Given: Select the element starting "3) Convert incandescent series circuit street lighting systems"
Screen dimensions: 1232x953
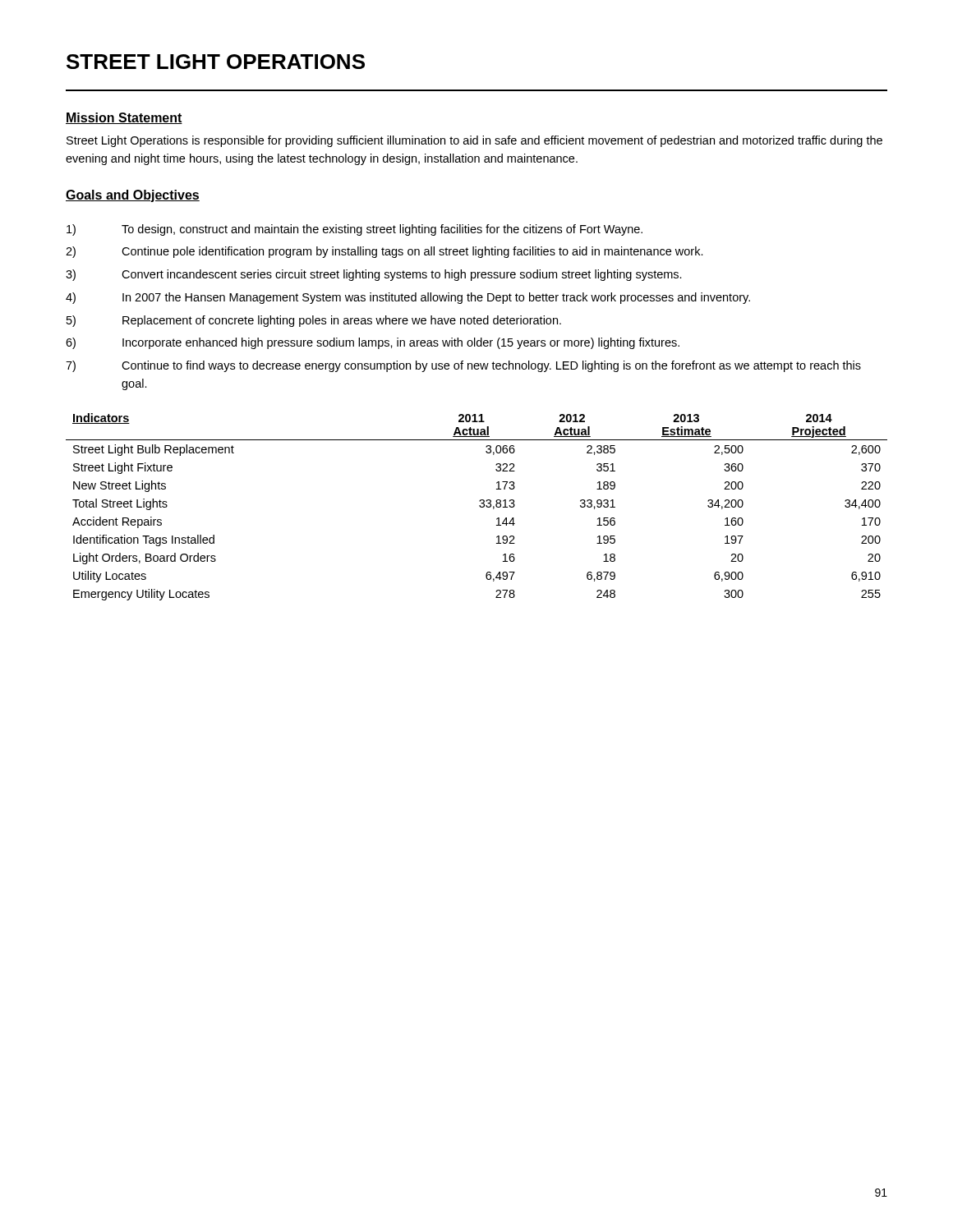Looking at the screenshot, I should coord(476,275).
